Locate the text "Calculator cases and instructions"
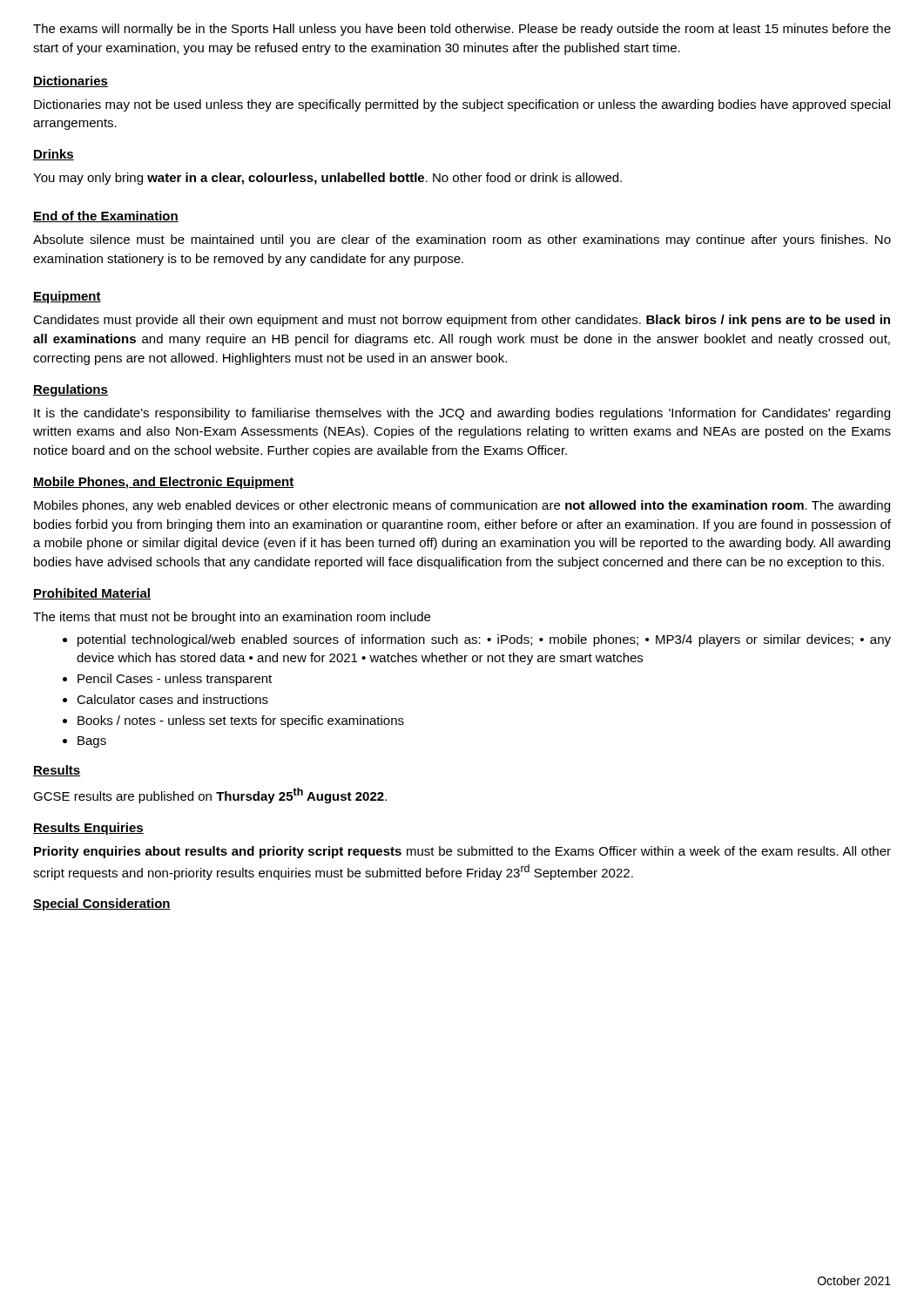The height and width of the screenshot is (1307, 924). point(172,699)
